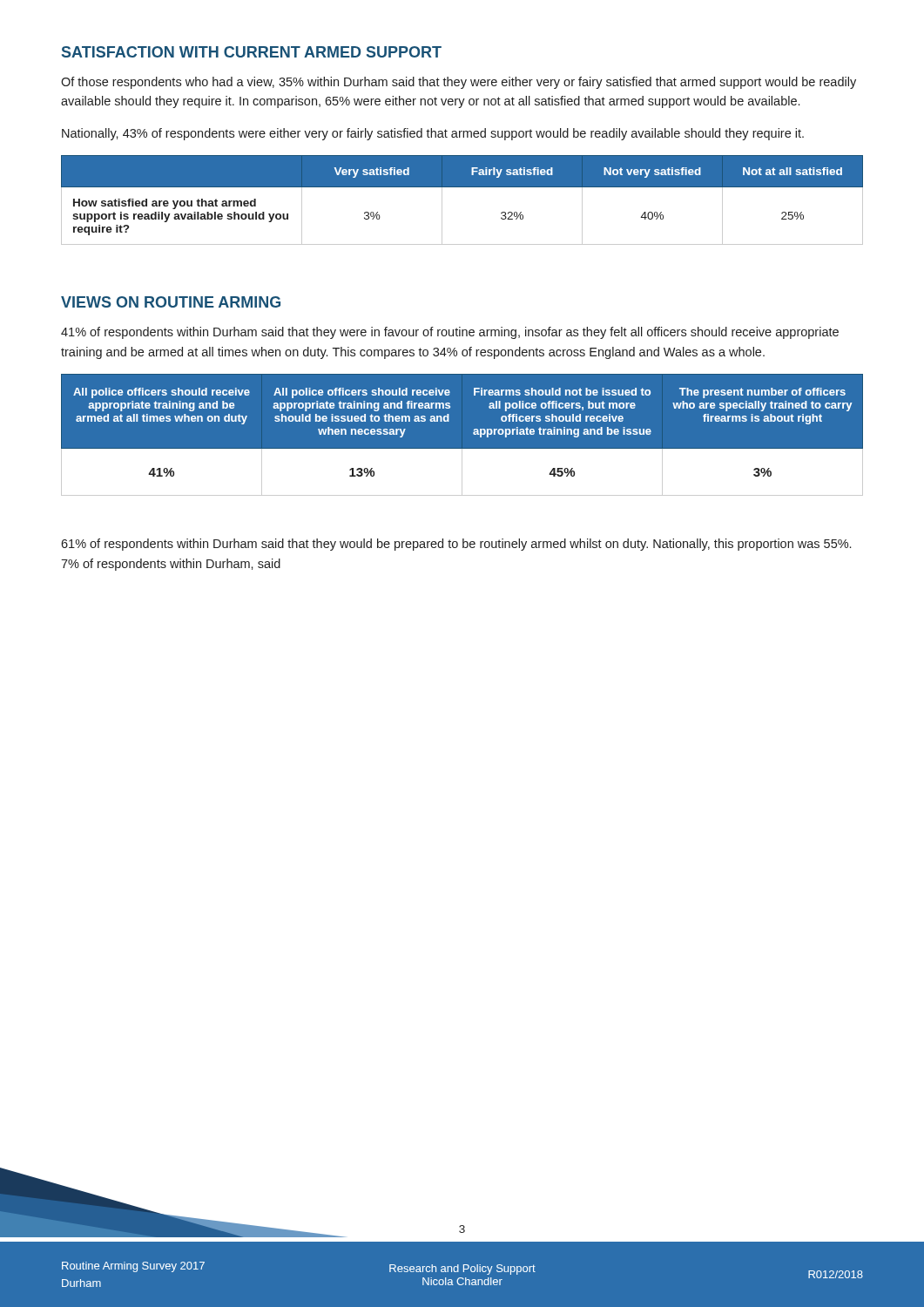Screen dimensions: 1307x924
Task: Find the element starting "SATISFACTION WITH CURRENT"
Action: pos(251,52)
